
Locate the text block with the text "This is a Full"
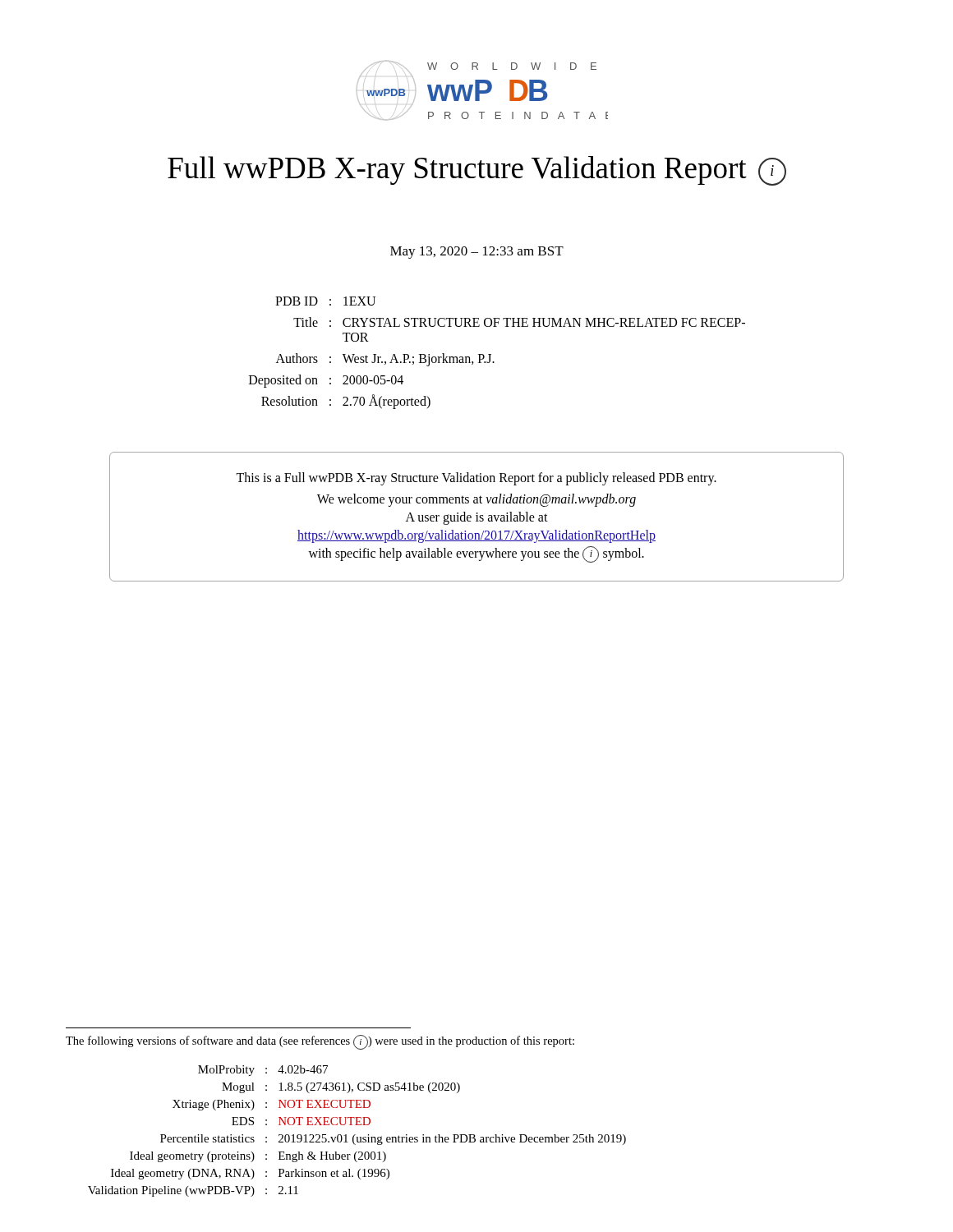coord(476,517)
